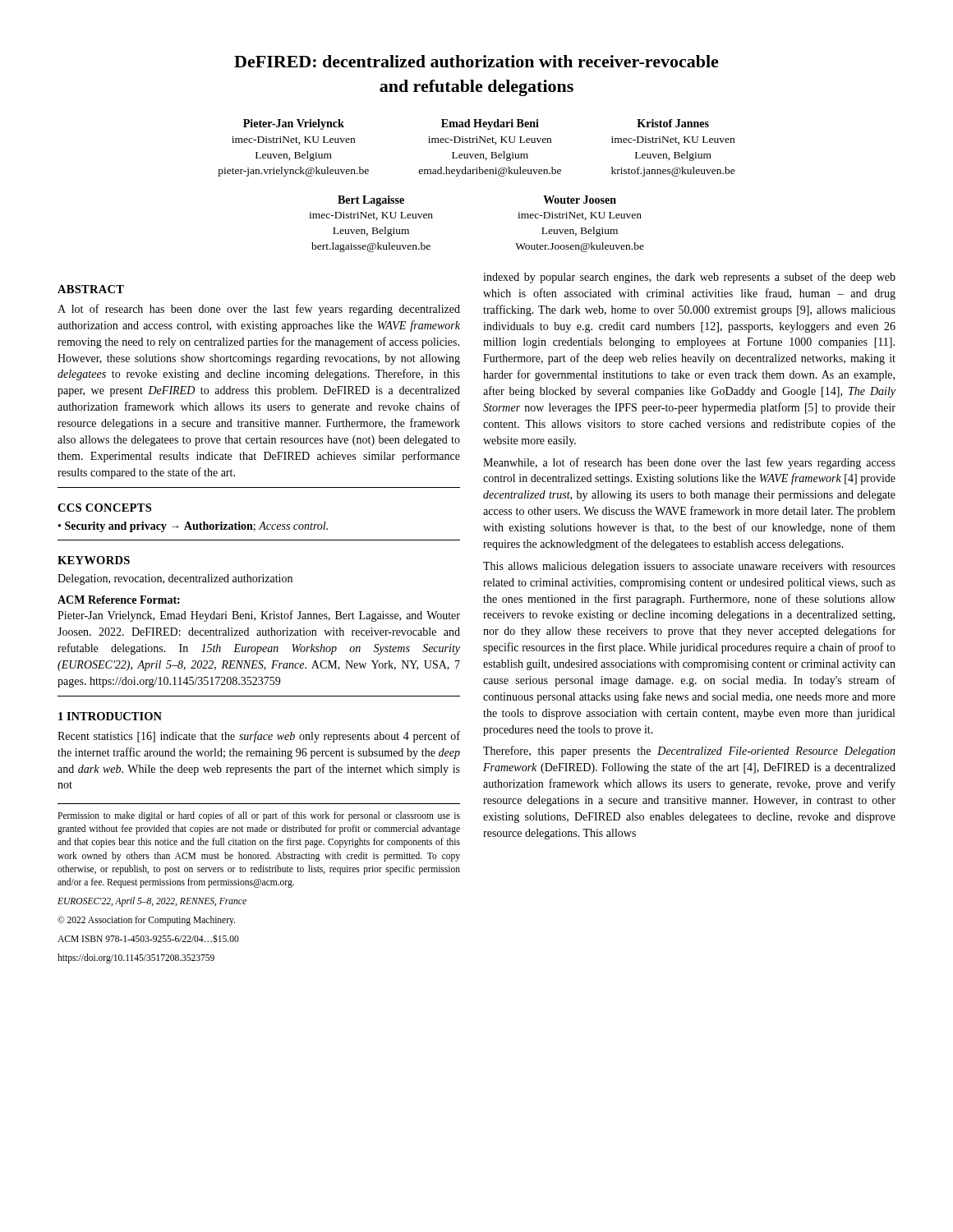Where does it say "Delegation, revocation, decentralized authorization"?
The width and height of the screenshot is (953, 1232).
(x=175, y=578)
